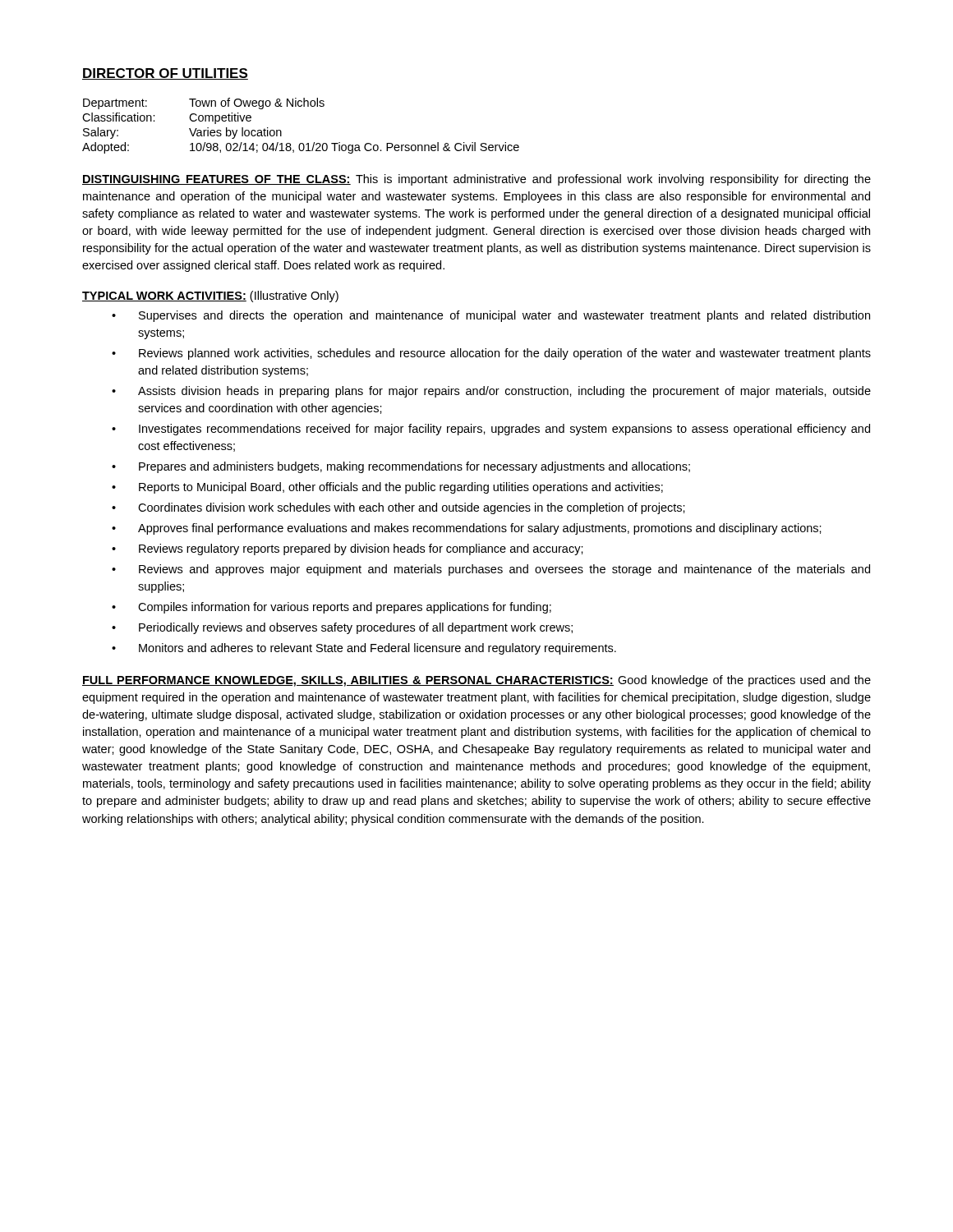The image size is (953, 1232).
Task: Click on the text block that says "DISTINGUISHING FEATURES OF THE CLASS: This is important"
Action: (x=476, y=222)
